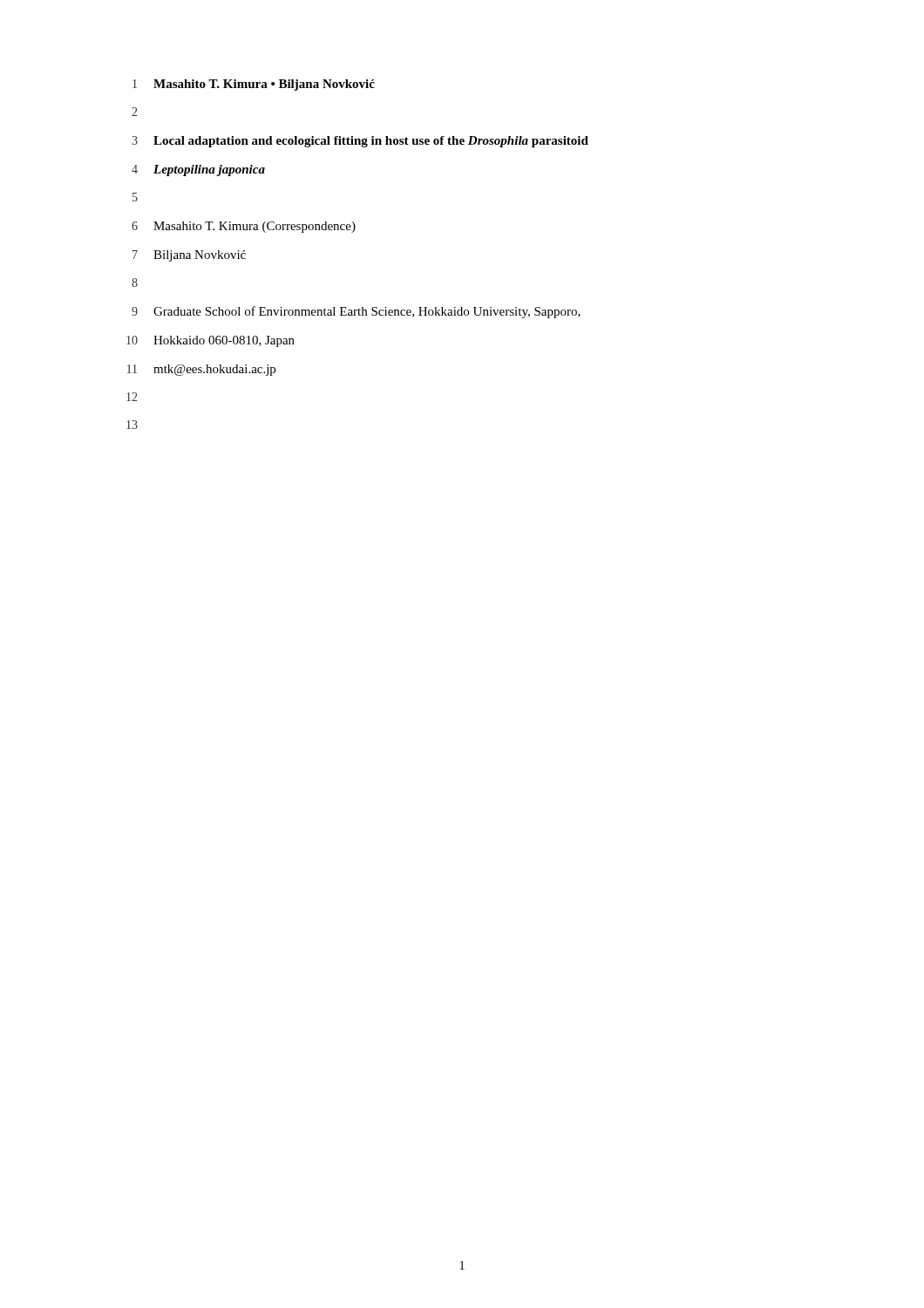This screenshot has height=1308, width=924.
Task: Locate the text "11 mtk@ees.hokudai.ac.jp"
Action: [x=201, y=370]
